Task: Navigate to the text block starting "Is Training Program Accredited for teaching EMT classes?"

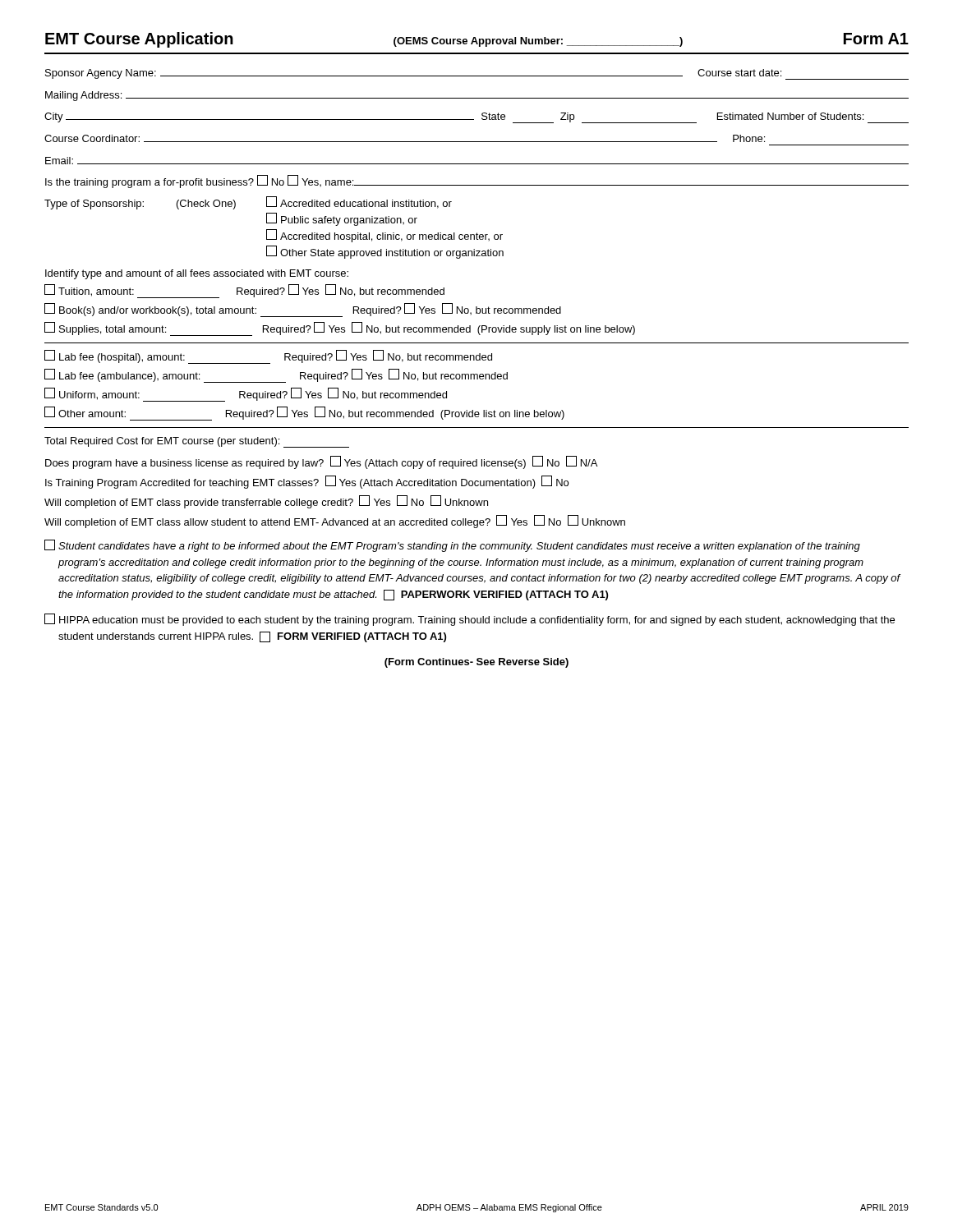Action: (x=307, y=482)
